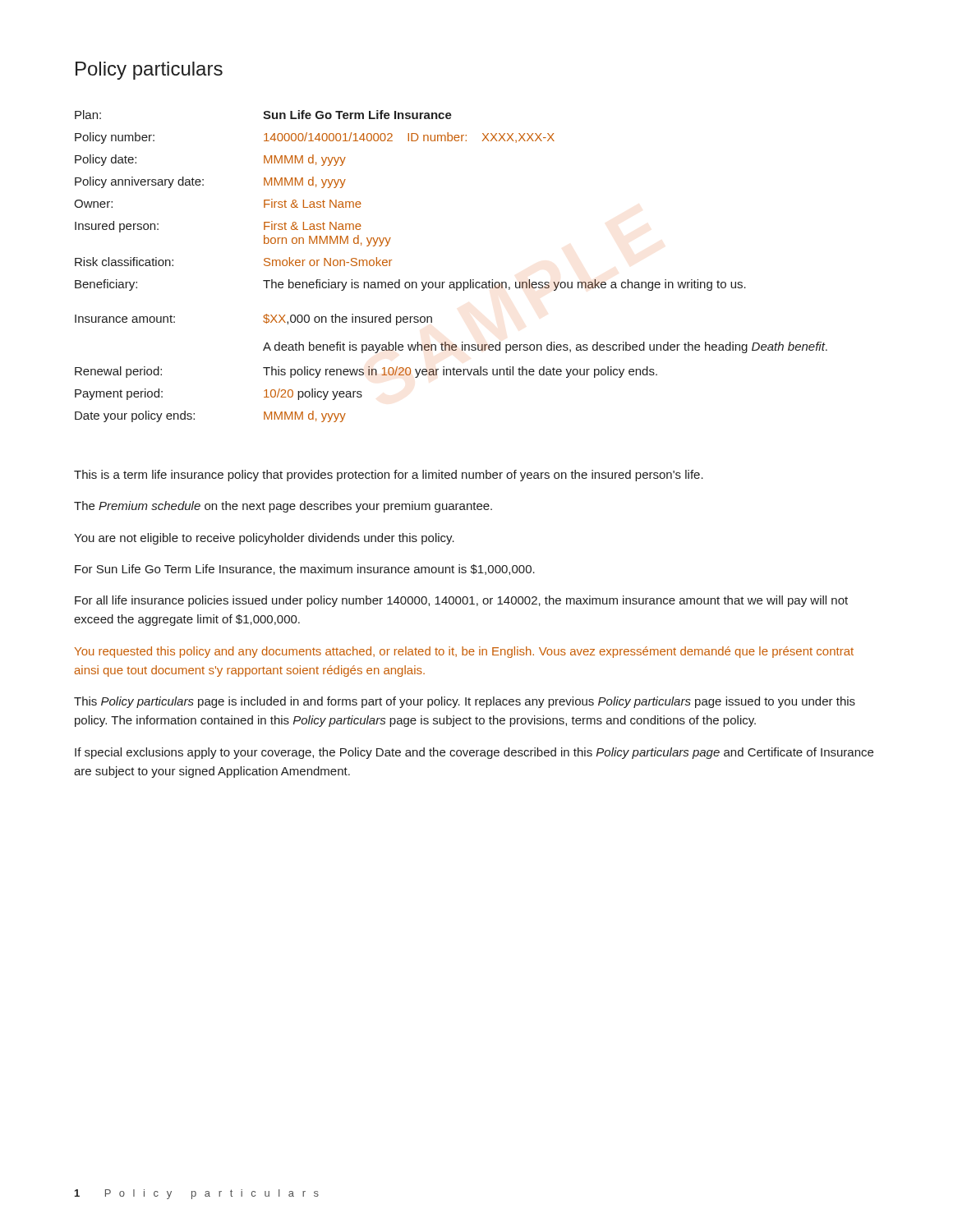953x1232 pixels.
Task: Locate the text block that reads "You are not eligible"
Action: (x=264, y=539)
